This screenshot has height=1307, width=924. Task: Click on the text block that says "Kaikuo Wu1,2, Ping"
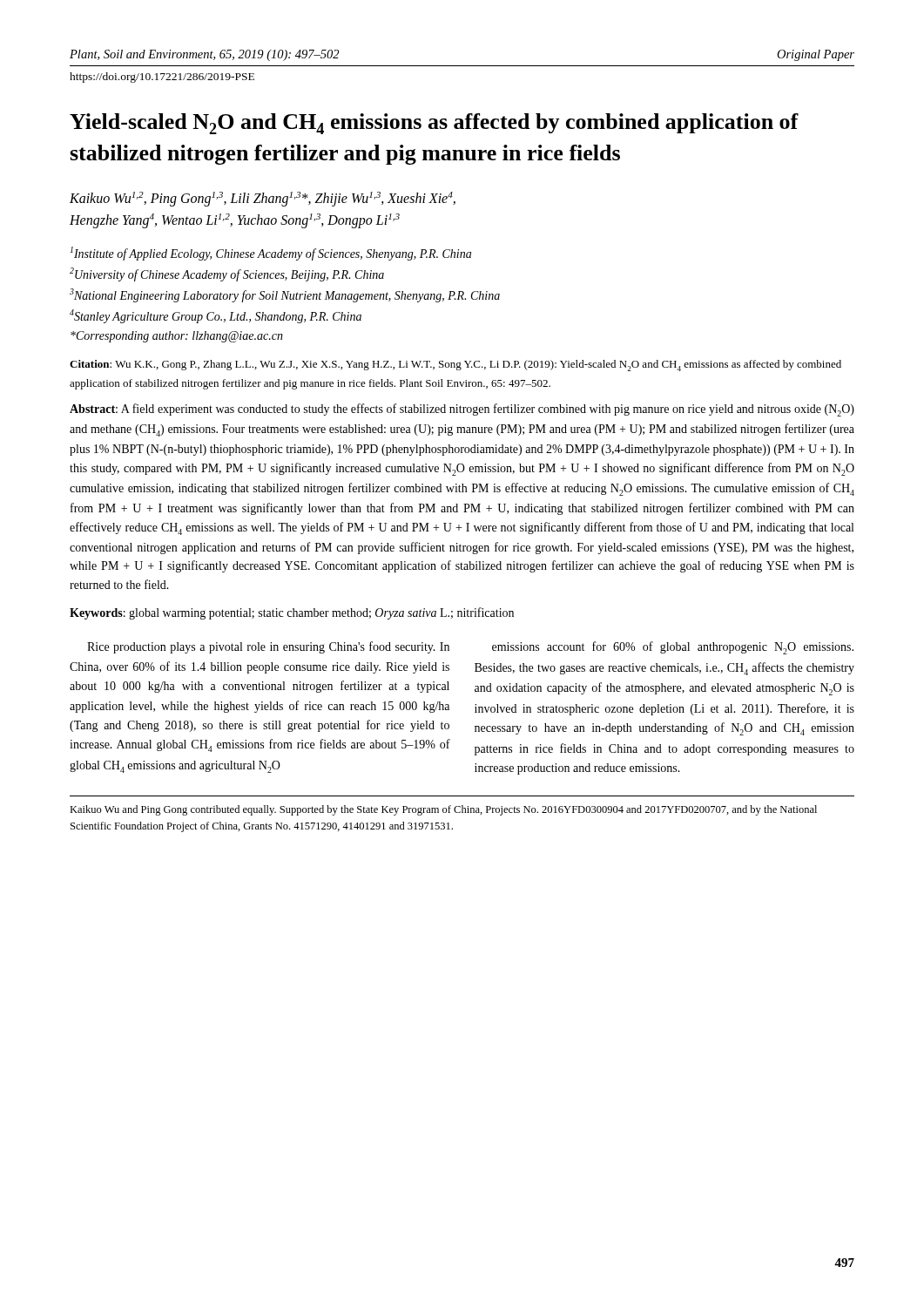click(263, 208)
